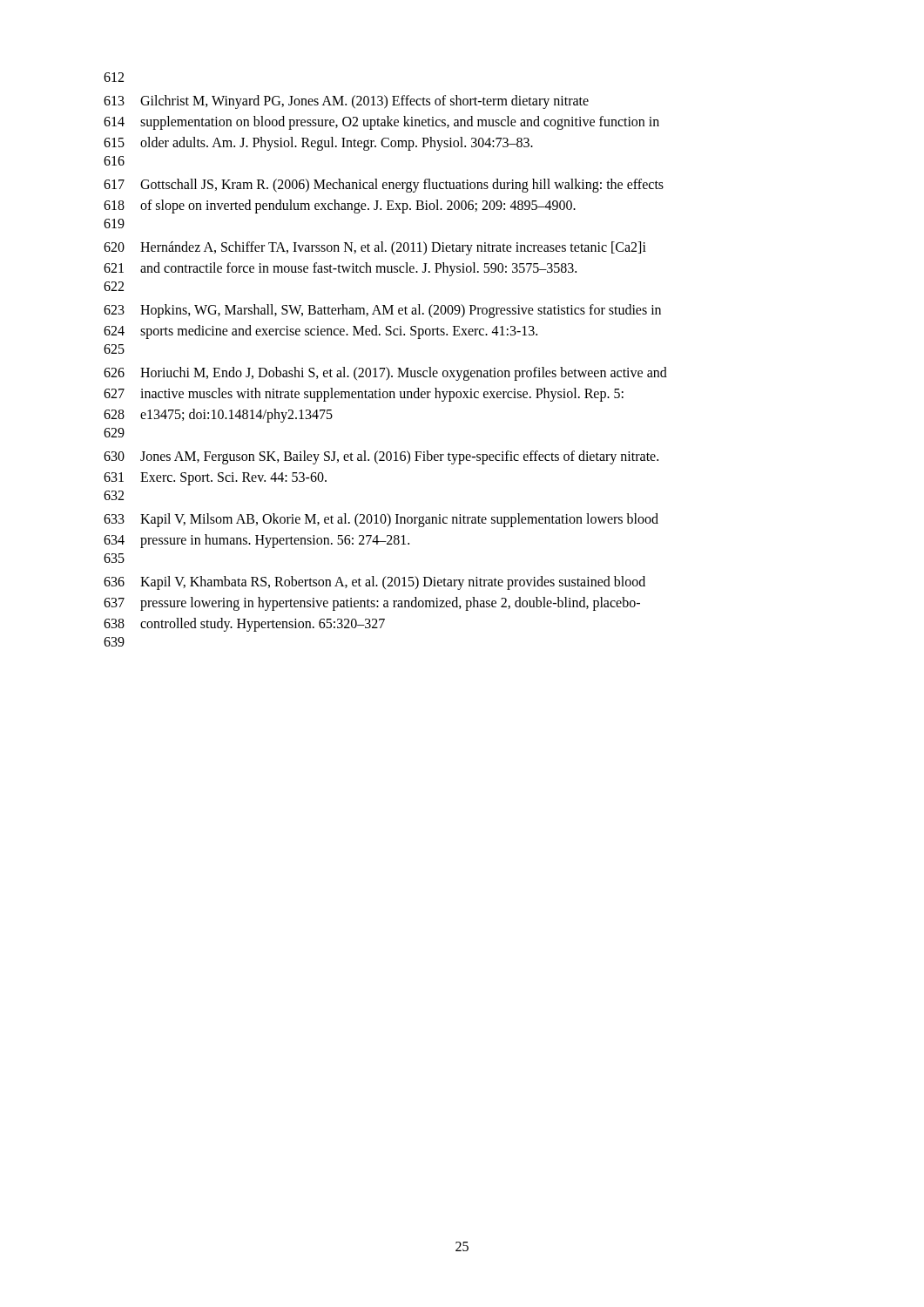Screen dimensions: 1307x924
Task: Select the region starting "626 Horiuchi M, Endo J, Dobashi S, et"
Action: (x=462, y=394)
